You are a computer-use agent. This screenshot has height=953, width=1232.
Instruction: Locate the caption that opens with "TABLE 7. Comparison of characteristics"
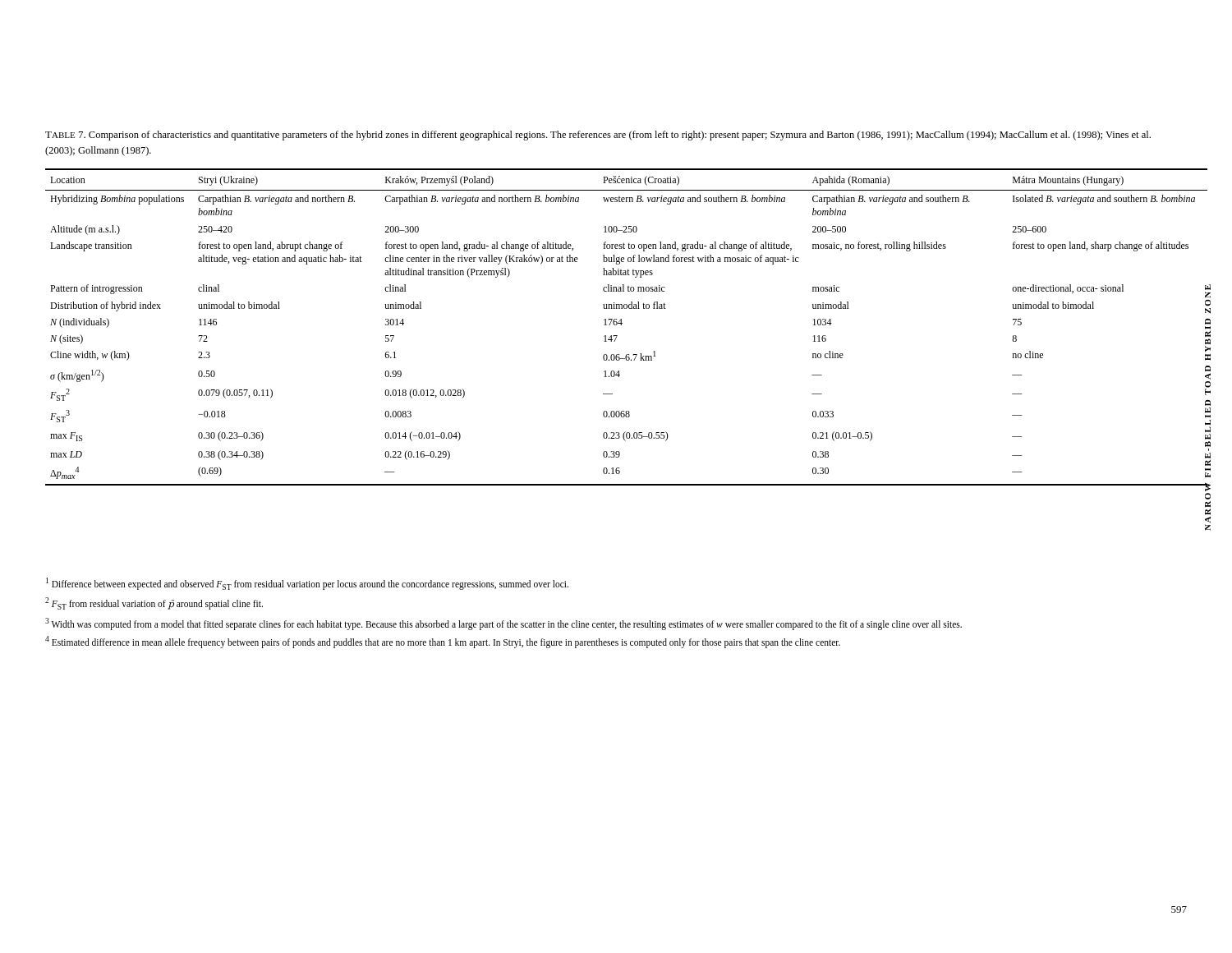[598, 142]
